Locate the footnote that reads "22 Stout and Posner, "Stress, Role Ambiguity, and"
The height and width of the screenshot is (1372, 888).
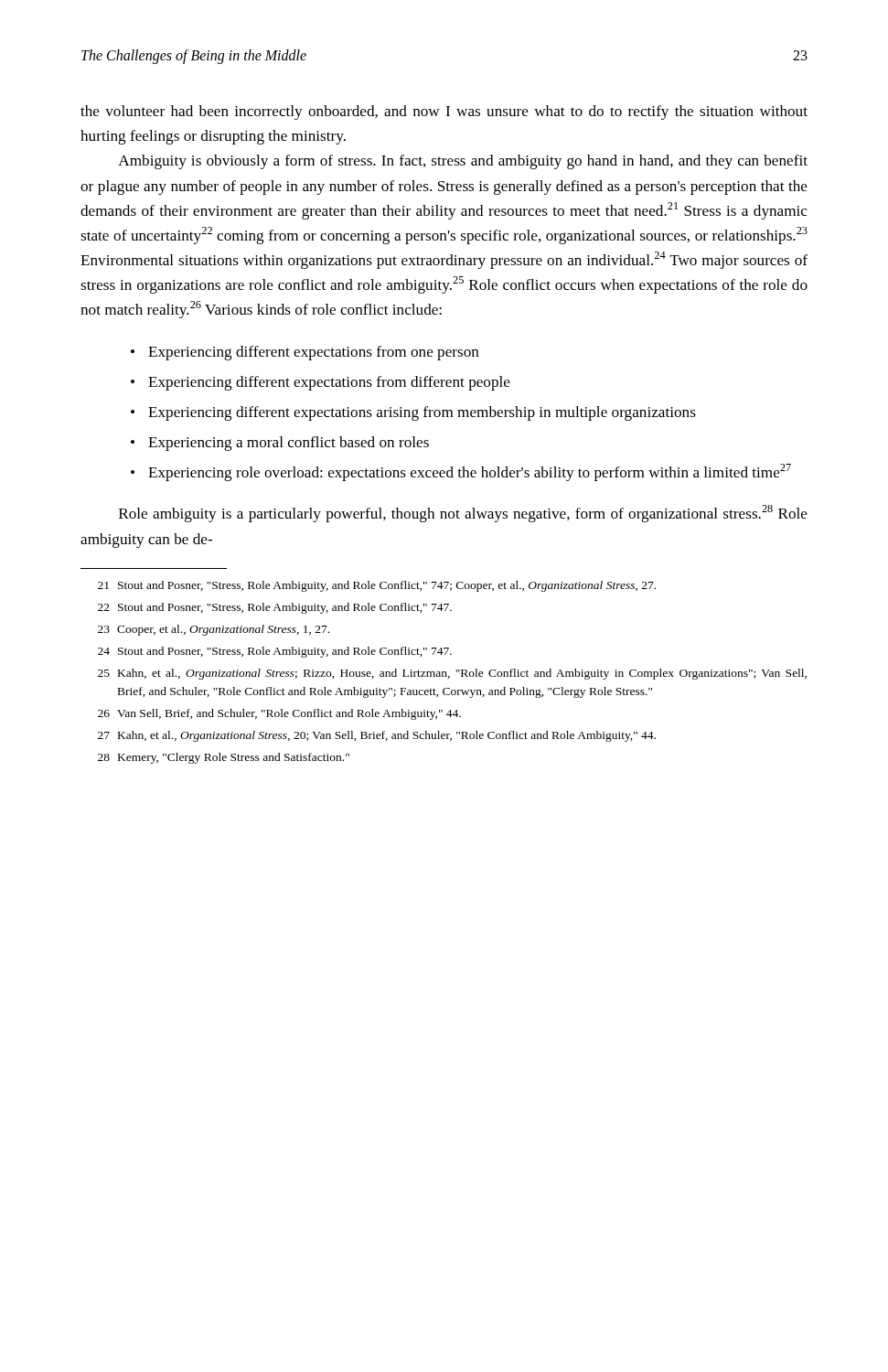[444, 607]
